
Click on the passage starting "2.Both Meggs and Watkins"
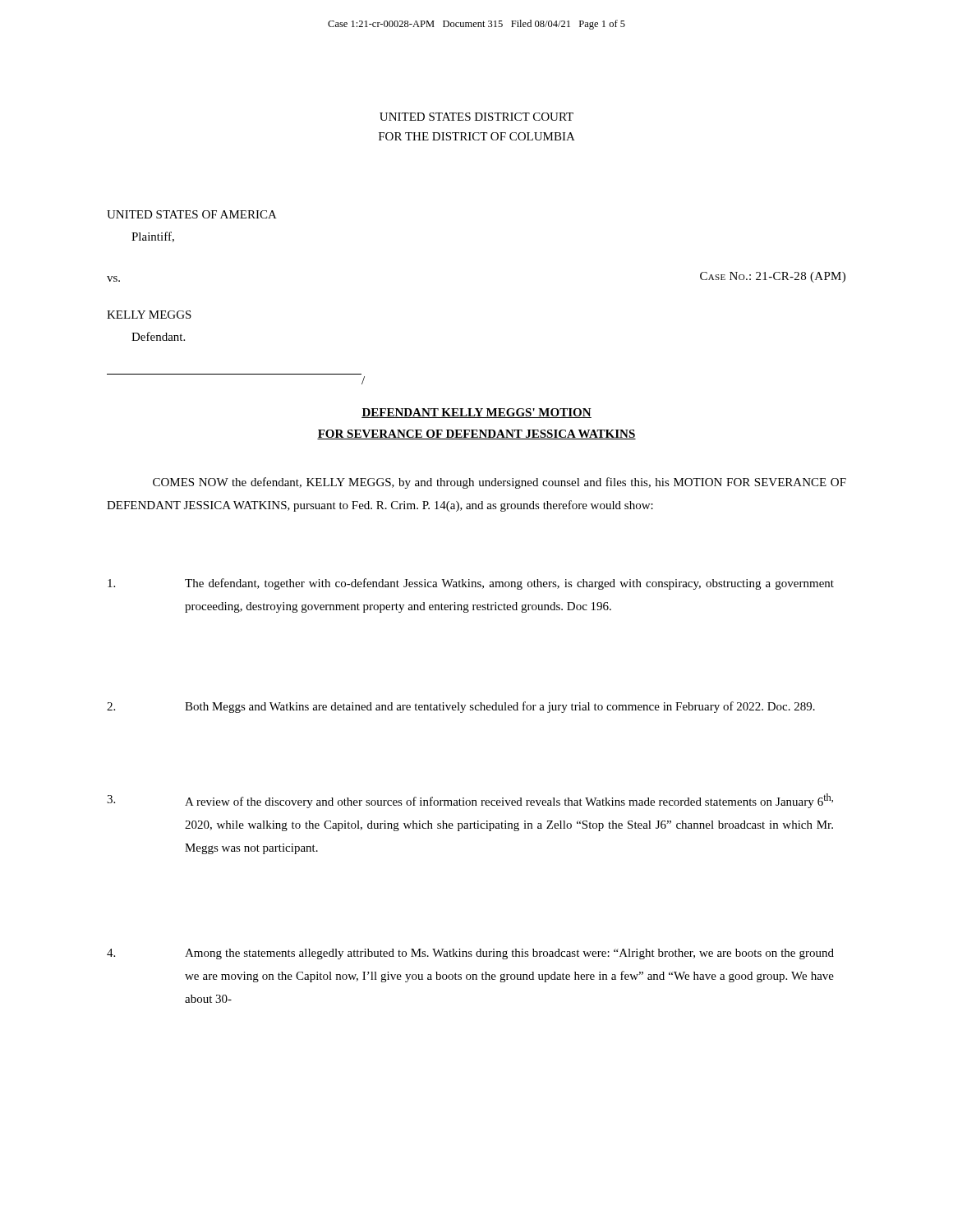pos(470,707)
